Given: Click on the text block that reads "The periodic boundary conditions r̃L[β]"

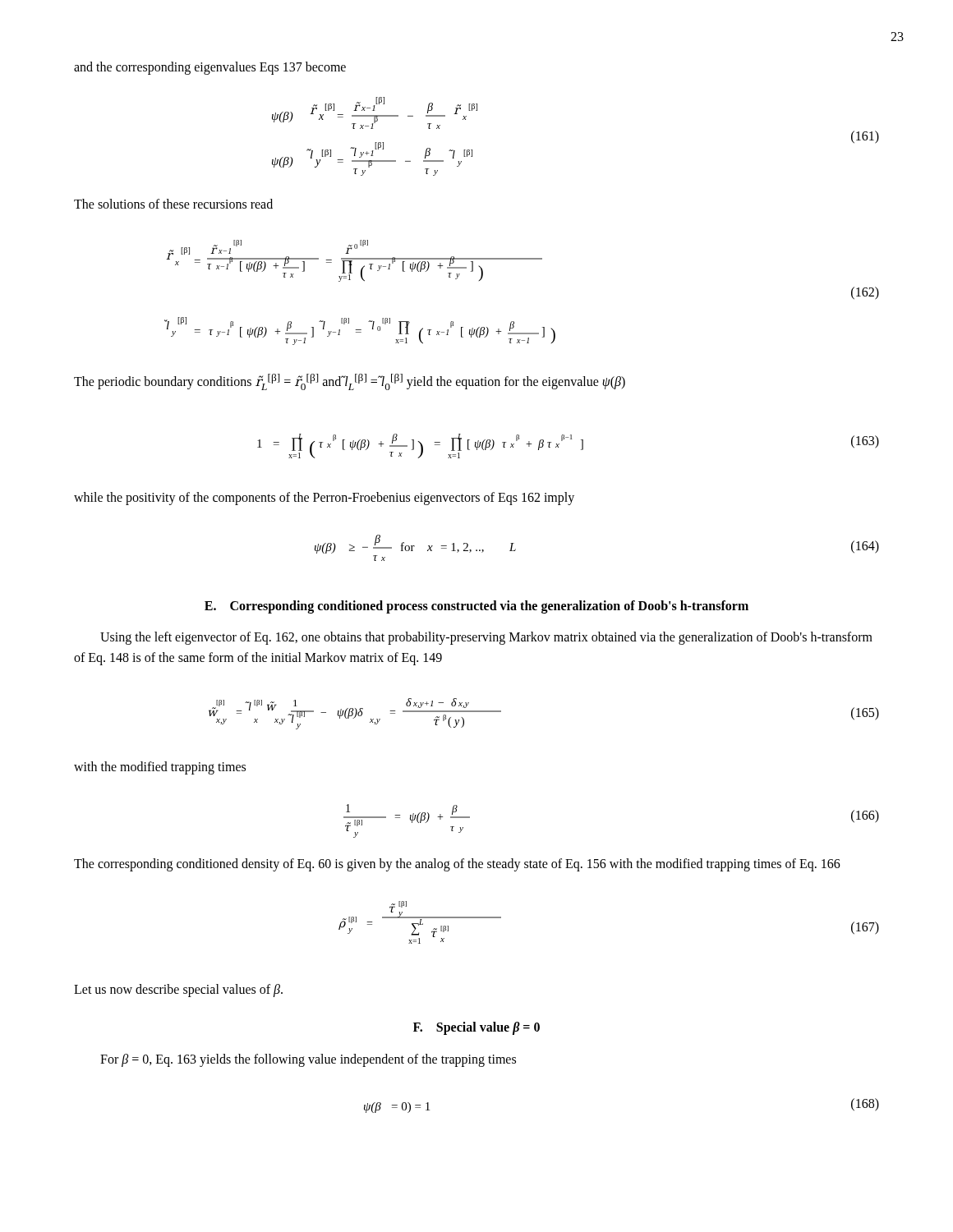Looking at the screenshot, I should (x=350, y=381).
